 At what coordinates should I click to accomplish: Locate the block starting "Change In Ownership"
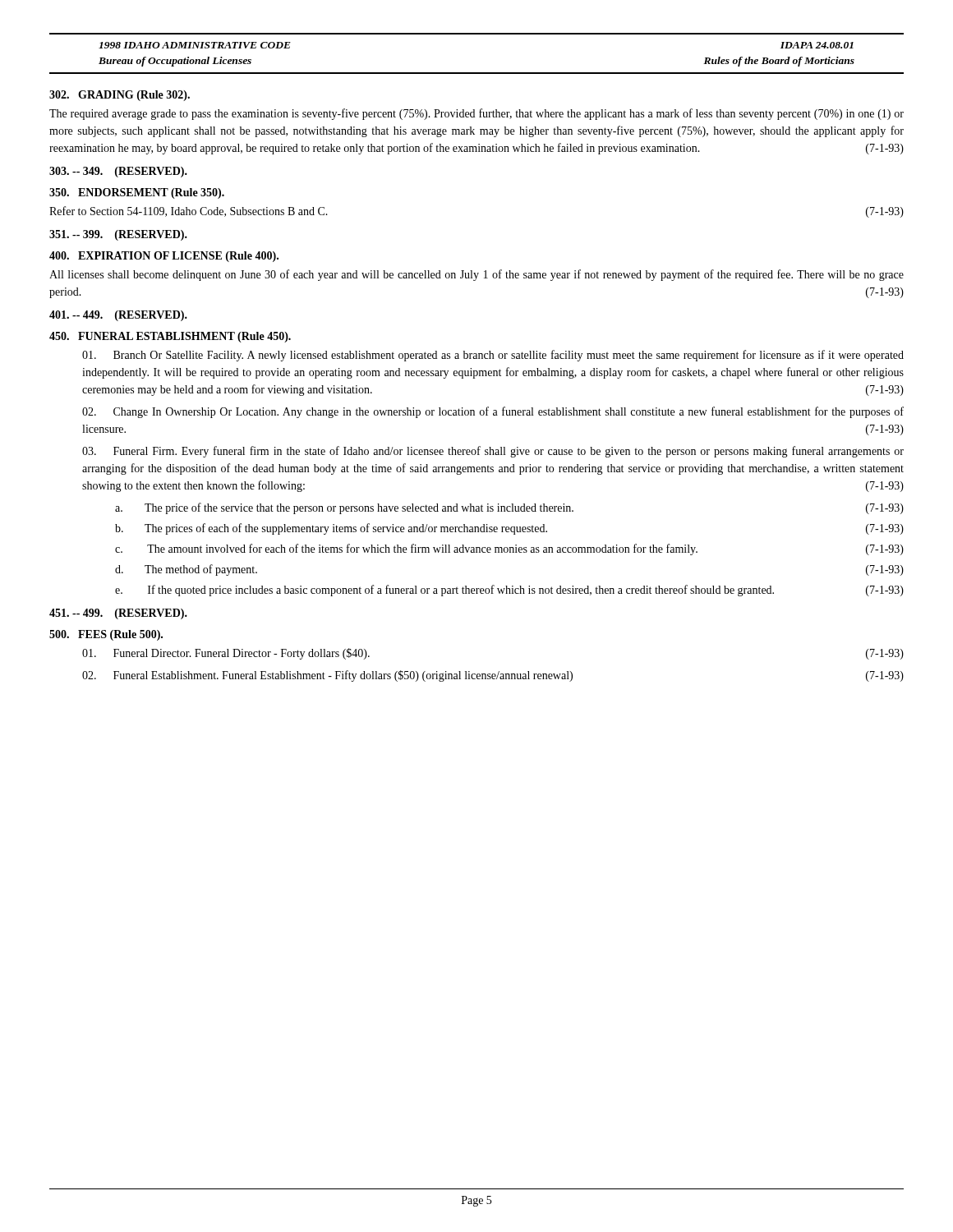(x=493, y=422)
